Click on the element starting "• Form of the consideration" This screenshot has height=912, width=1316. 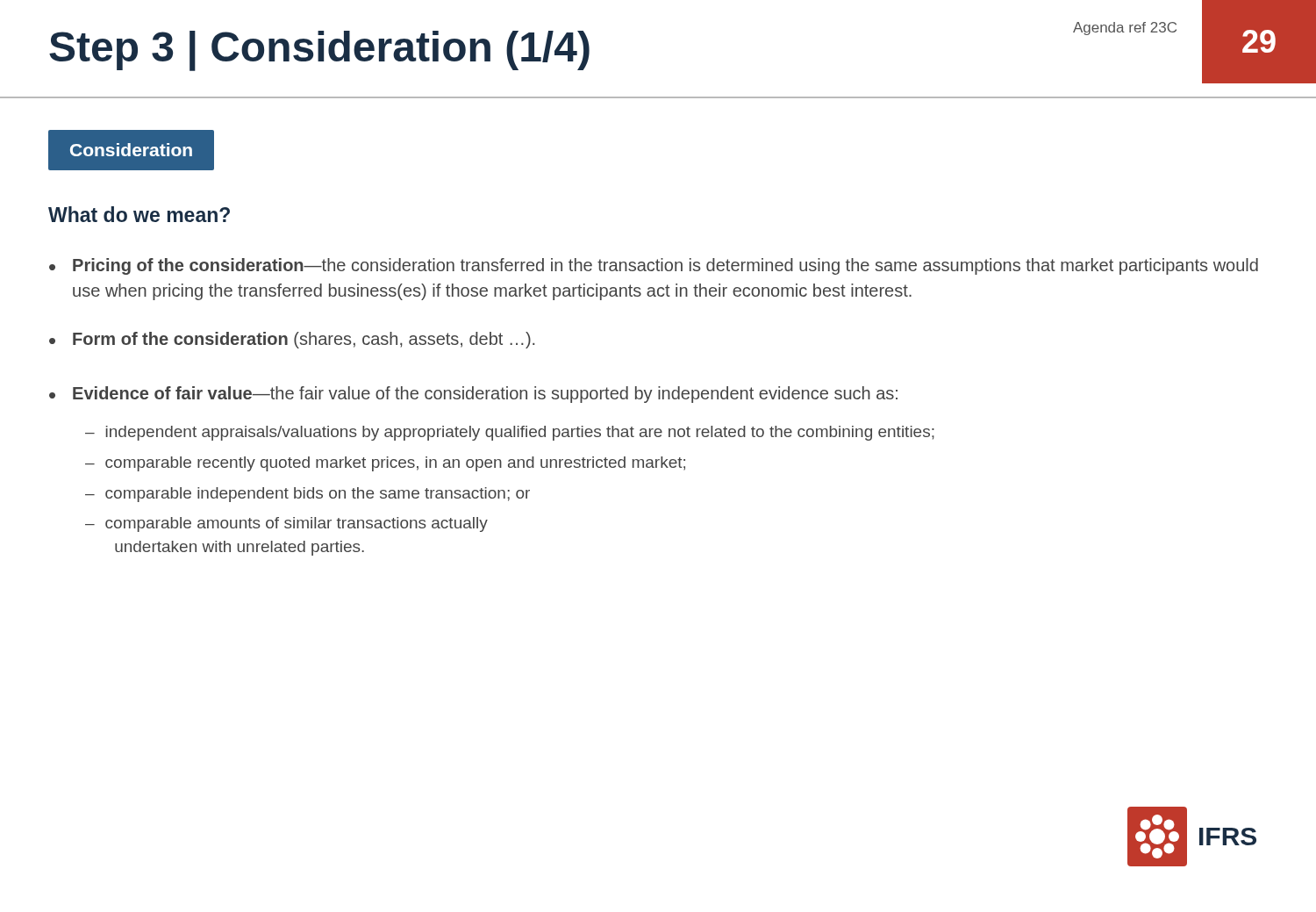292,340
